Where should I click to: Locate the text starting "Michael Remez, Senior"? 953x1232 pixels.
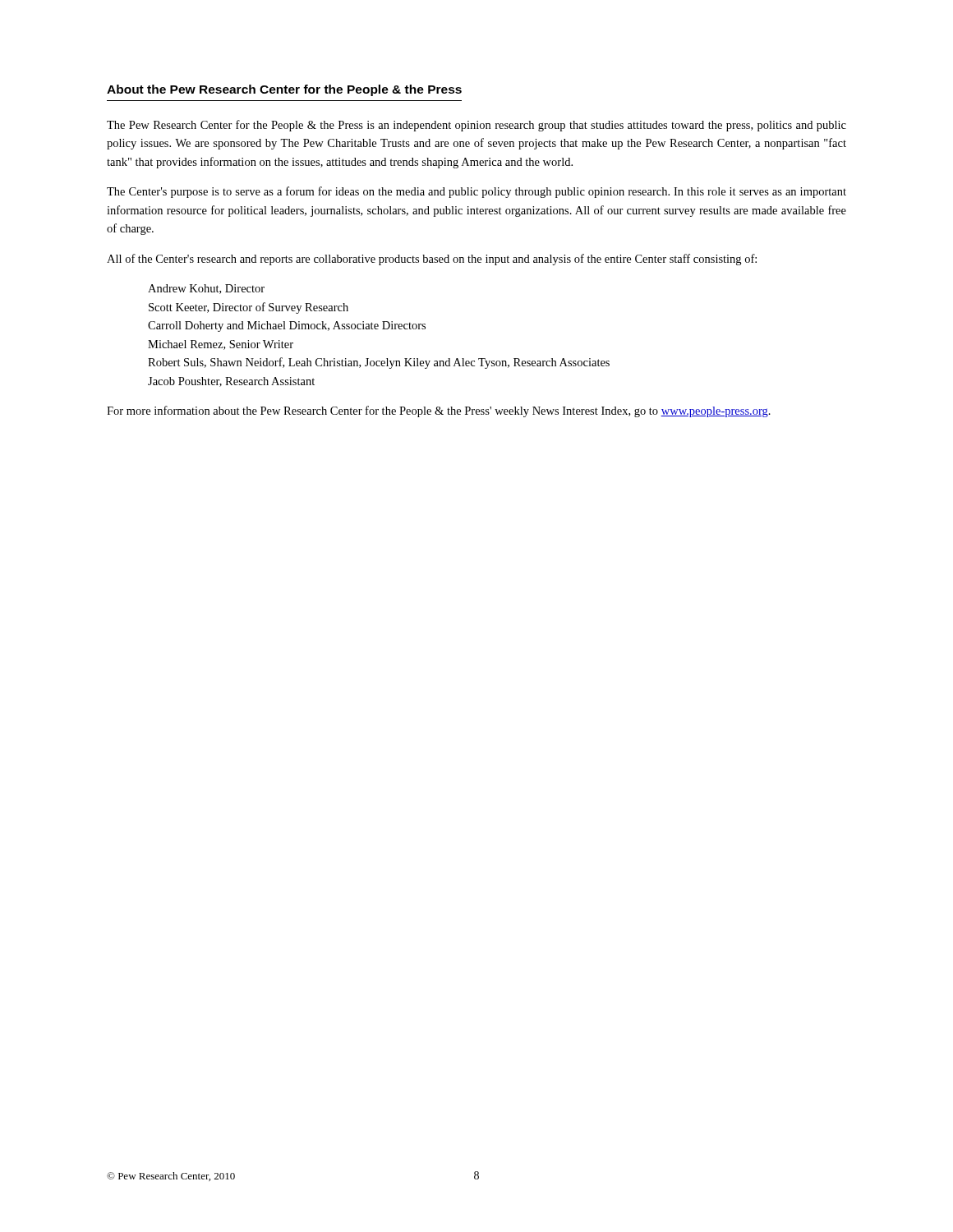click(x=221, y=344)
